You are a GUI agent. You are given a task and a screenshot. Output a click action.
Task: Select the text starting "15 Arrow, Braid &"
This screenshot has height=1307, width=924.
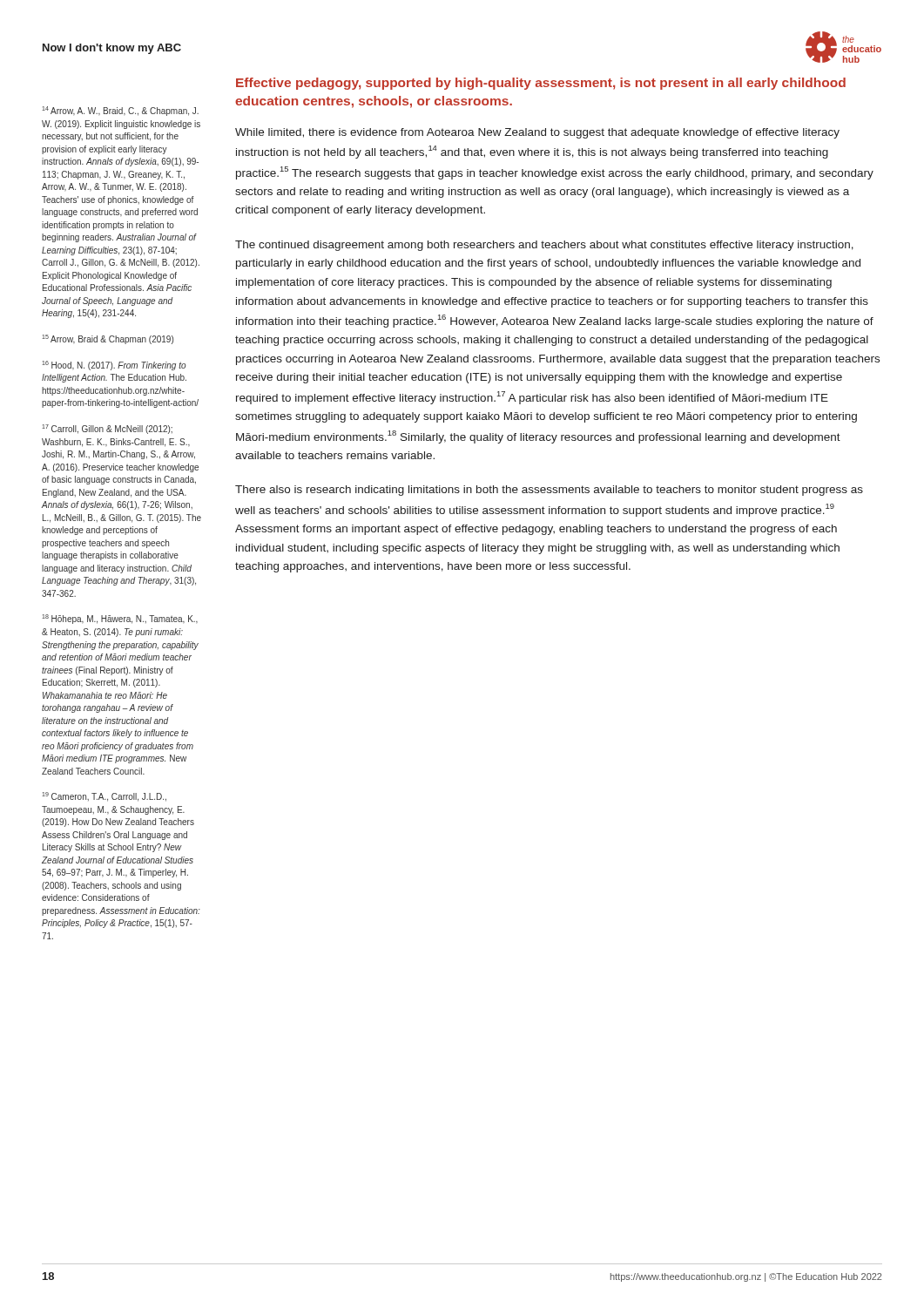108,339
